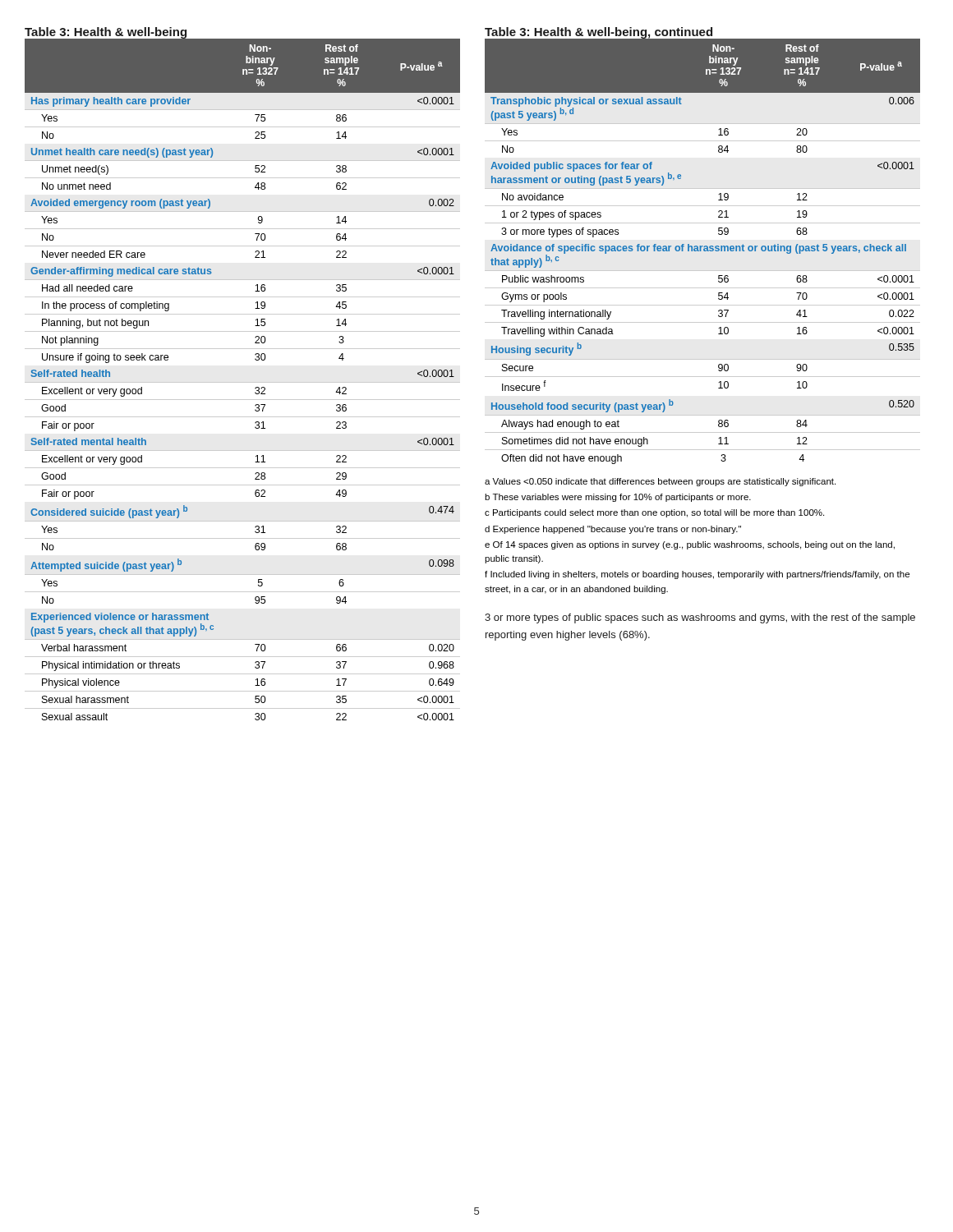This screenshot has height=1232, width=953.
Task: Select the table that reads "Not planning"
Action: coord(242,382)
